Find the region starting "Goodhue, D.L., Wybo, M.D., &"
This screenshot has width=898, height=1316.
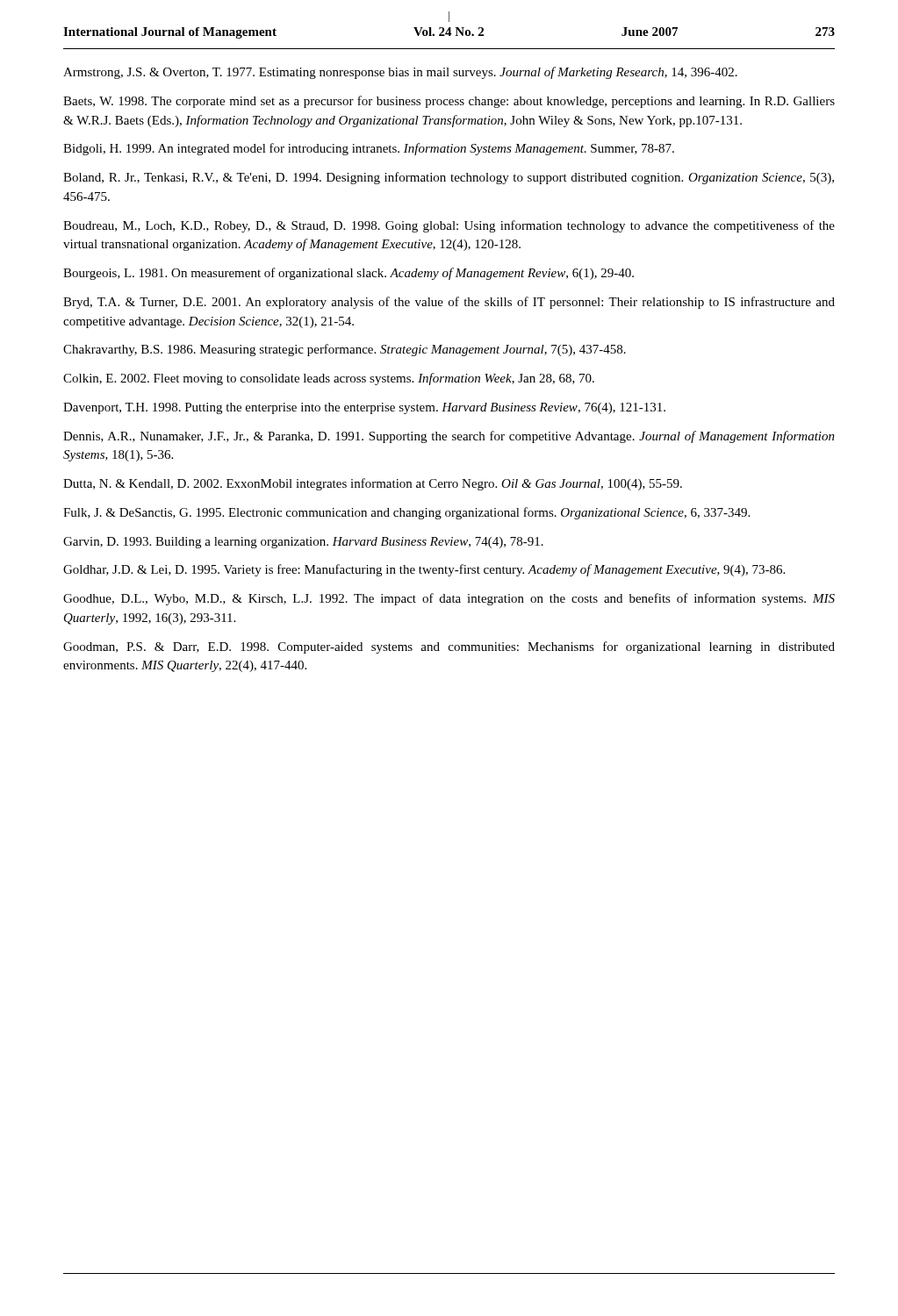[x=449, y=608]
